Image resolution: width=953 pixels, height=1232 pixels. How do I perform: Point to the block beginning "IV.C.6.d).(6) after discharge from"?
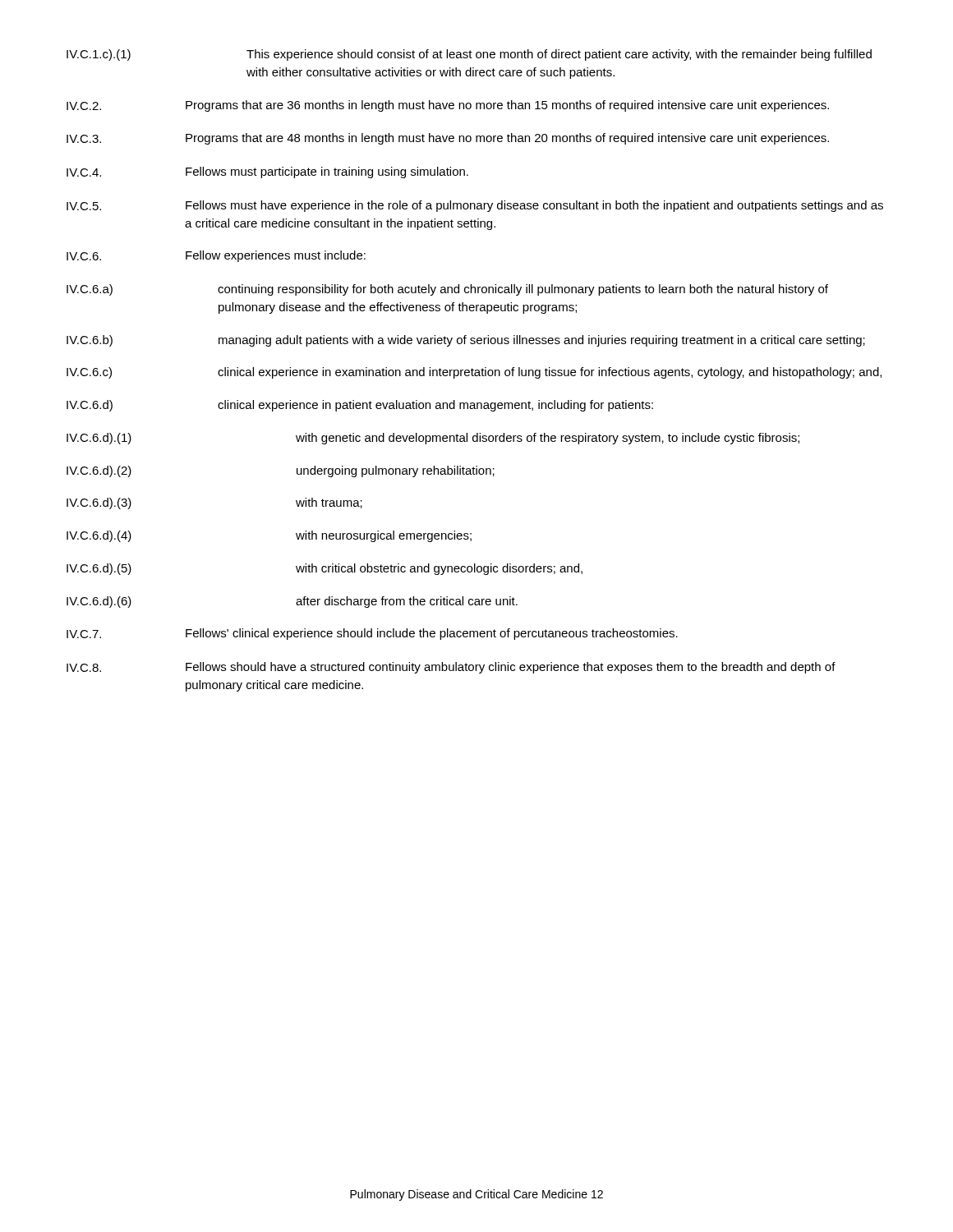tap(476, 601)
